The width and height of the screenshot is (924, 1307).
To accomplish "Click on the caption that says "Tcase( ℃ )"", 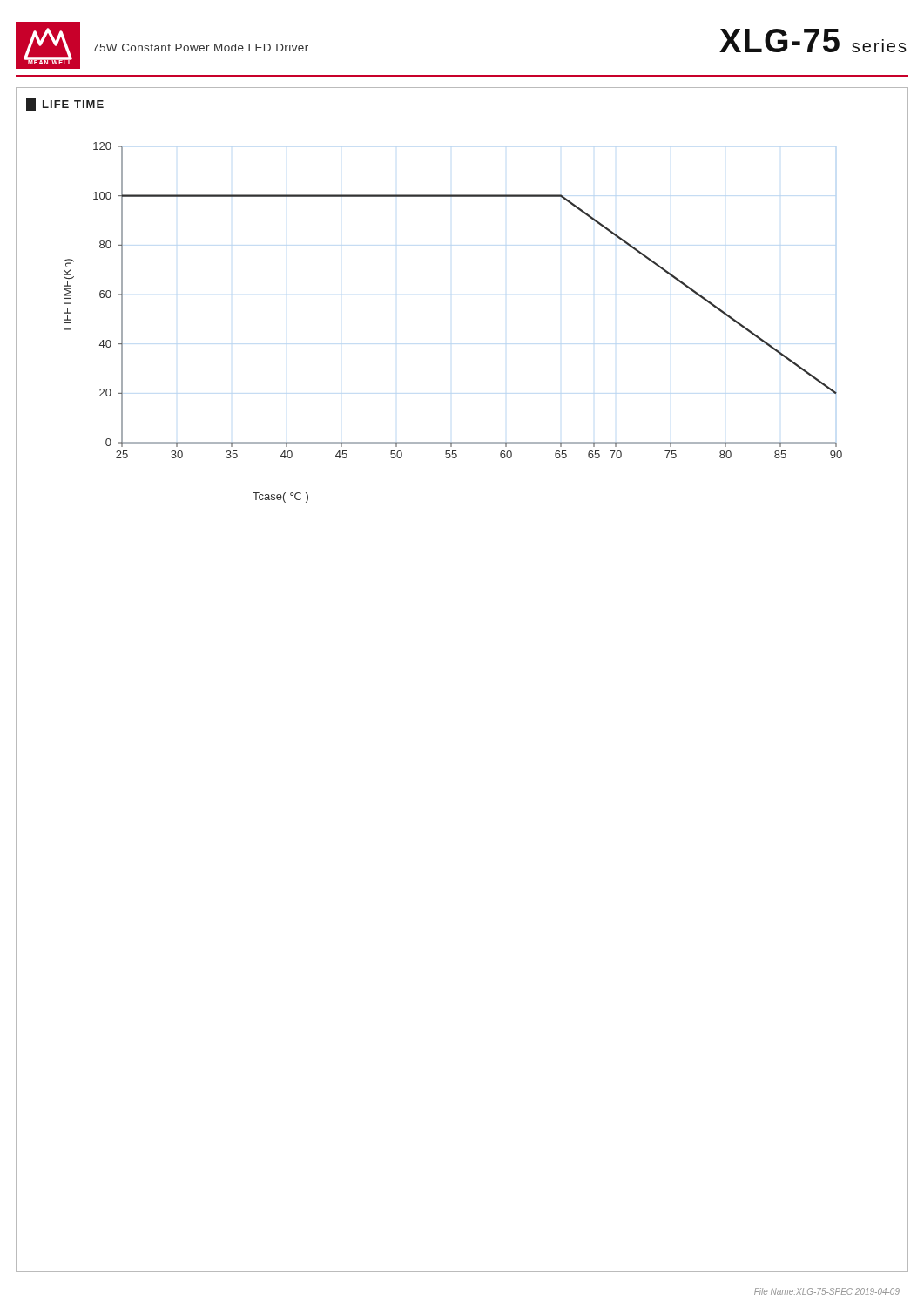I will point(281,496).
